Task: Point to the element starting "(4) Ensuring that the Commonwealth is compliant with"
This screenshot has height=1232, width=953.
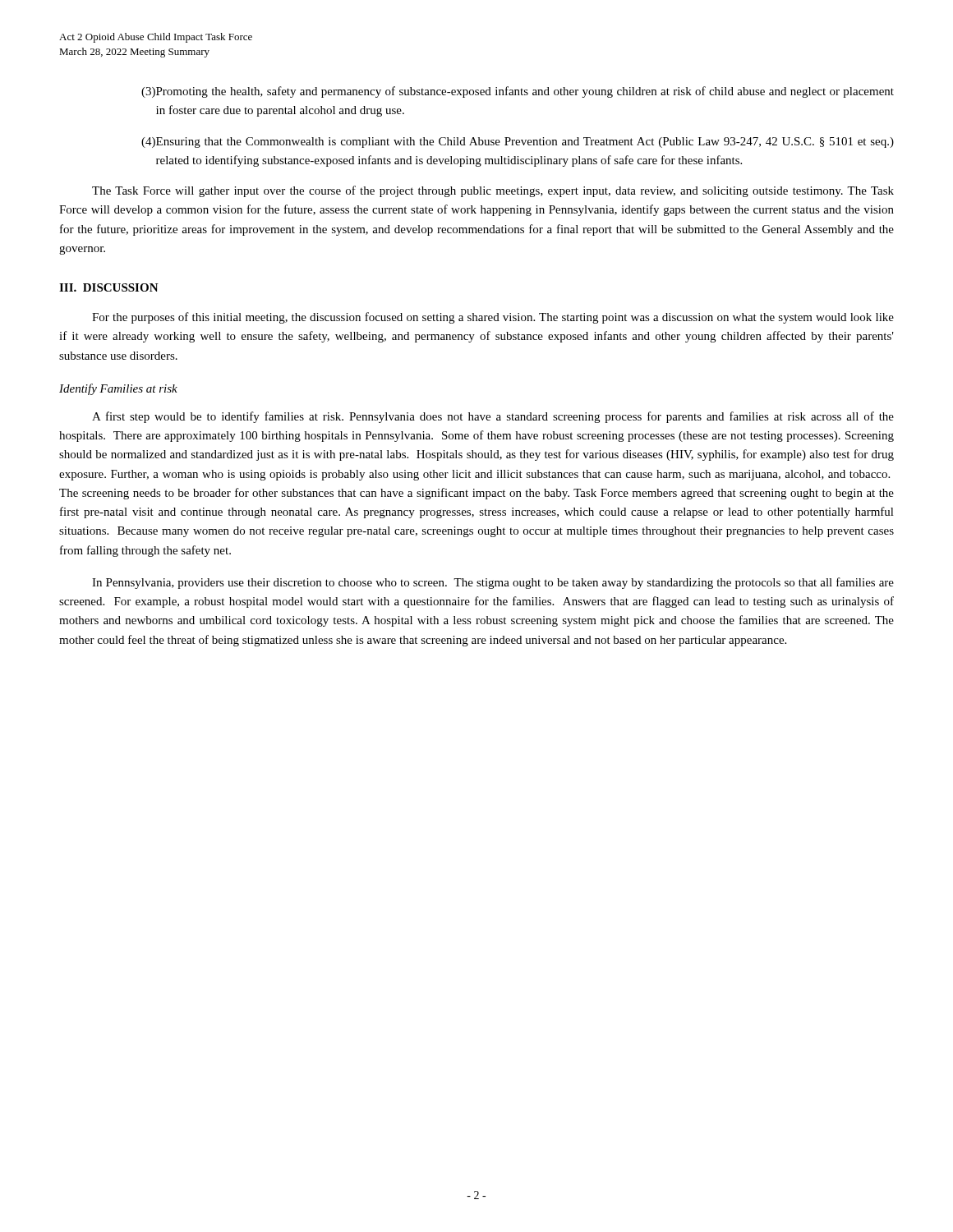Action: [476, 151]
